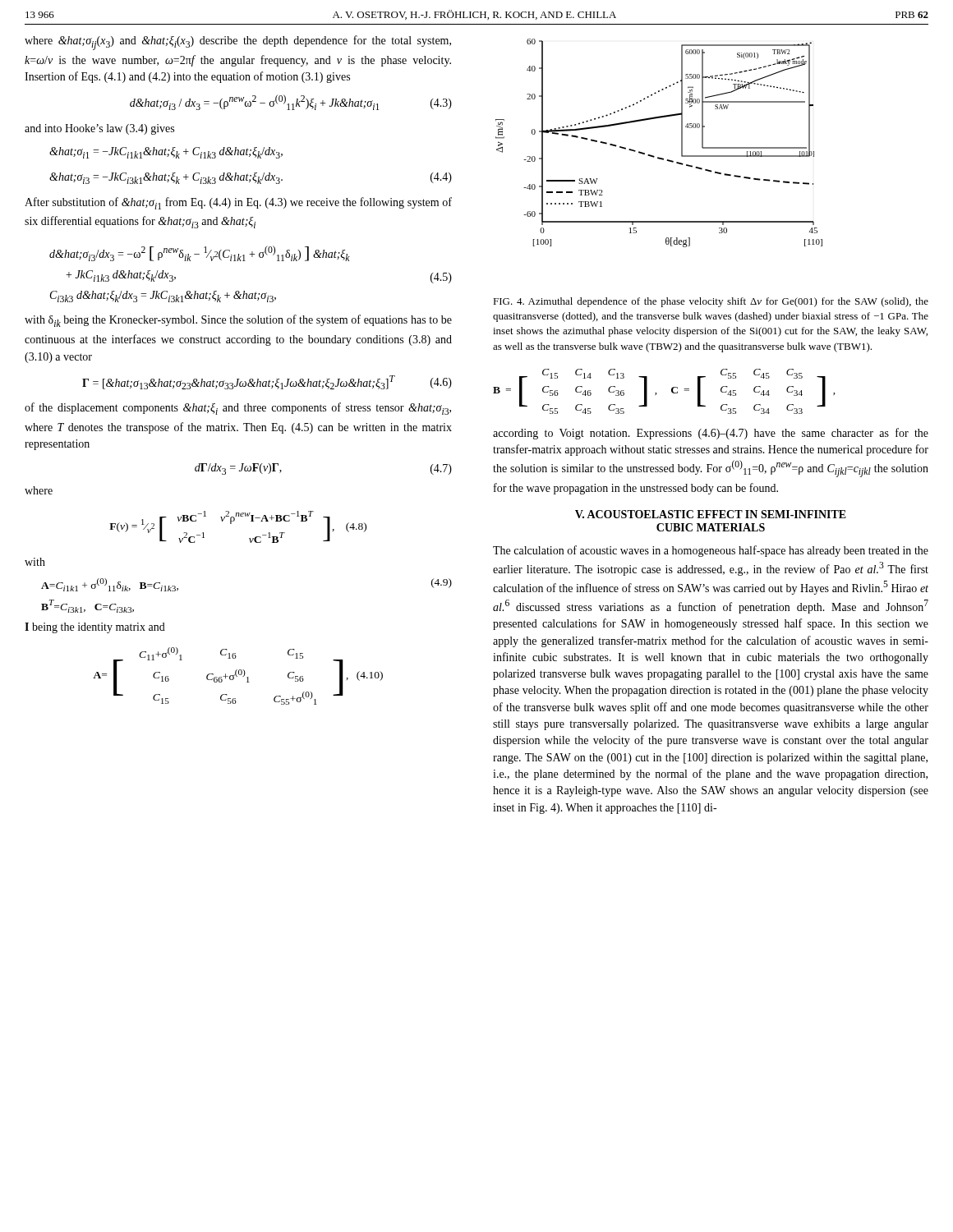Point to "dΓ/dx3 = JωF(v)Γ, (4.7)"
953x1232 pixels.
[x=245, y=469]
